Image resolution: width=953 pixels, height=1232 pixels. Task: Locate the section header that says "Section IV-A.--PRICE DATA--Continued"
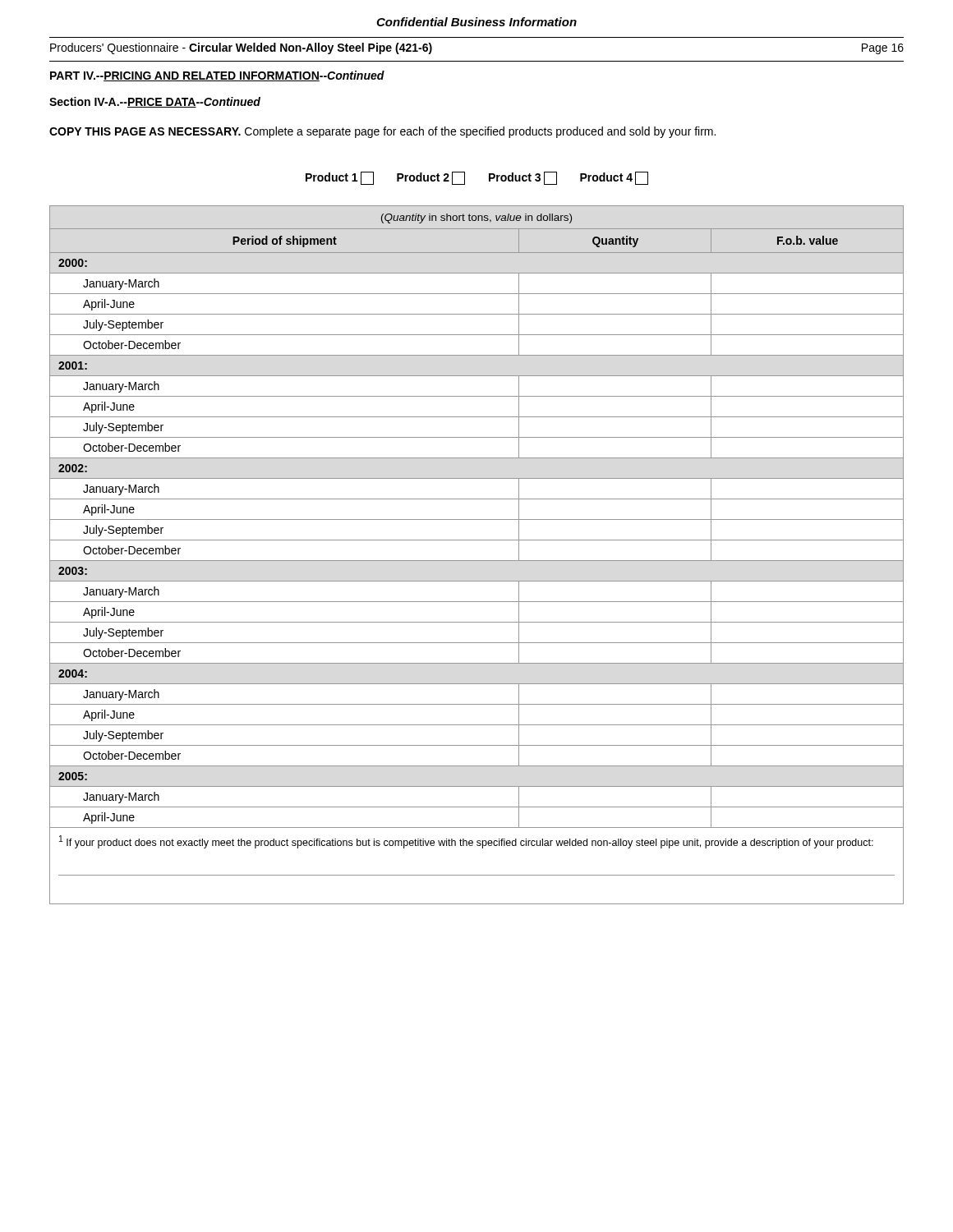155,102
